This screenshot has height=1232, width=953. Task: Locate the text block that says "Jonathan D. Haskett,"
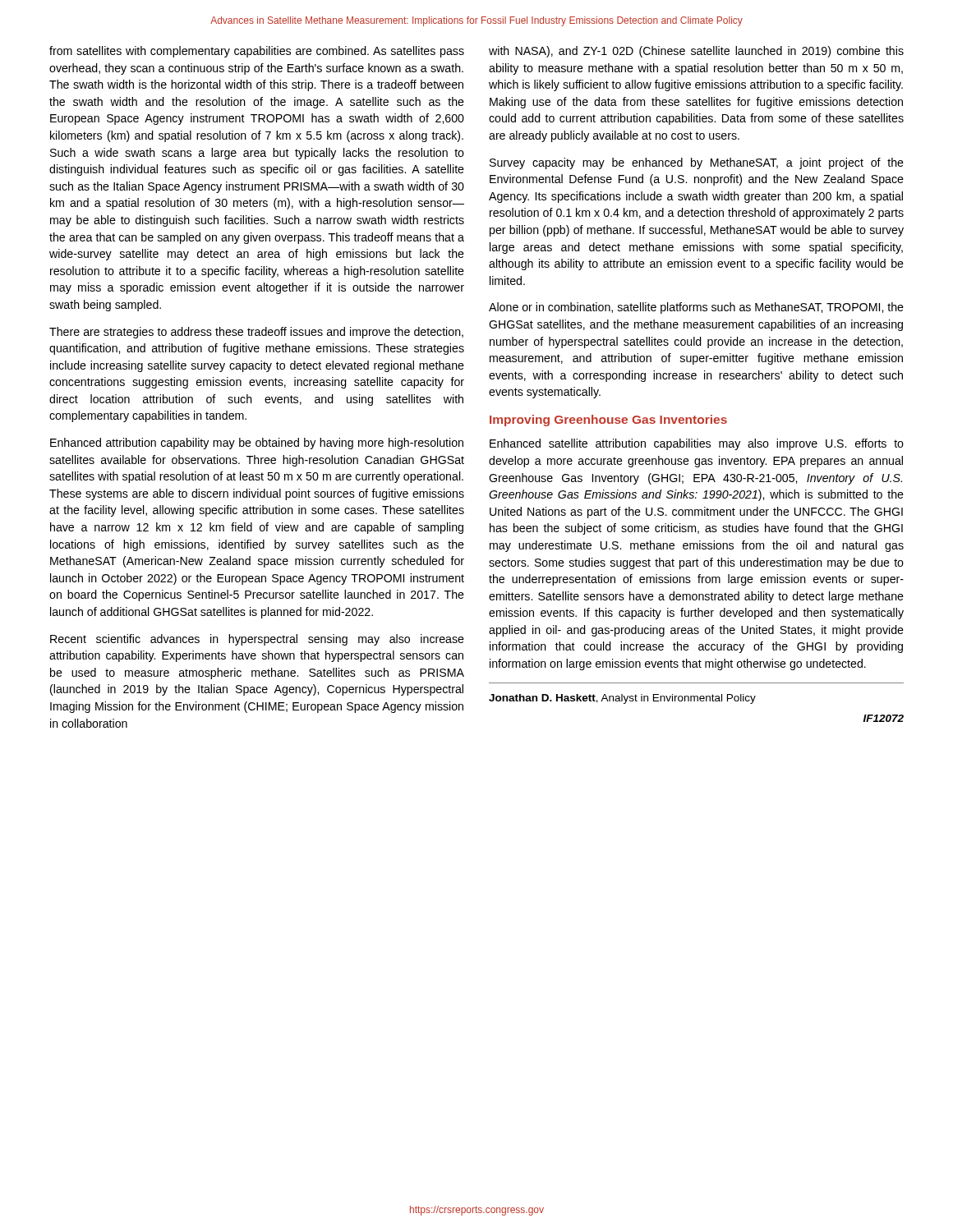tap(696, 698)
